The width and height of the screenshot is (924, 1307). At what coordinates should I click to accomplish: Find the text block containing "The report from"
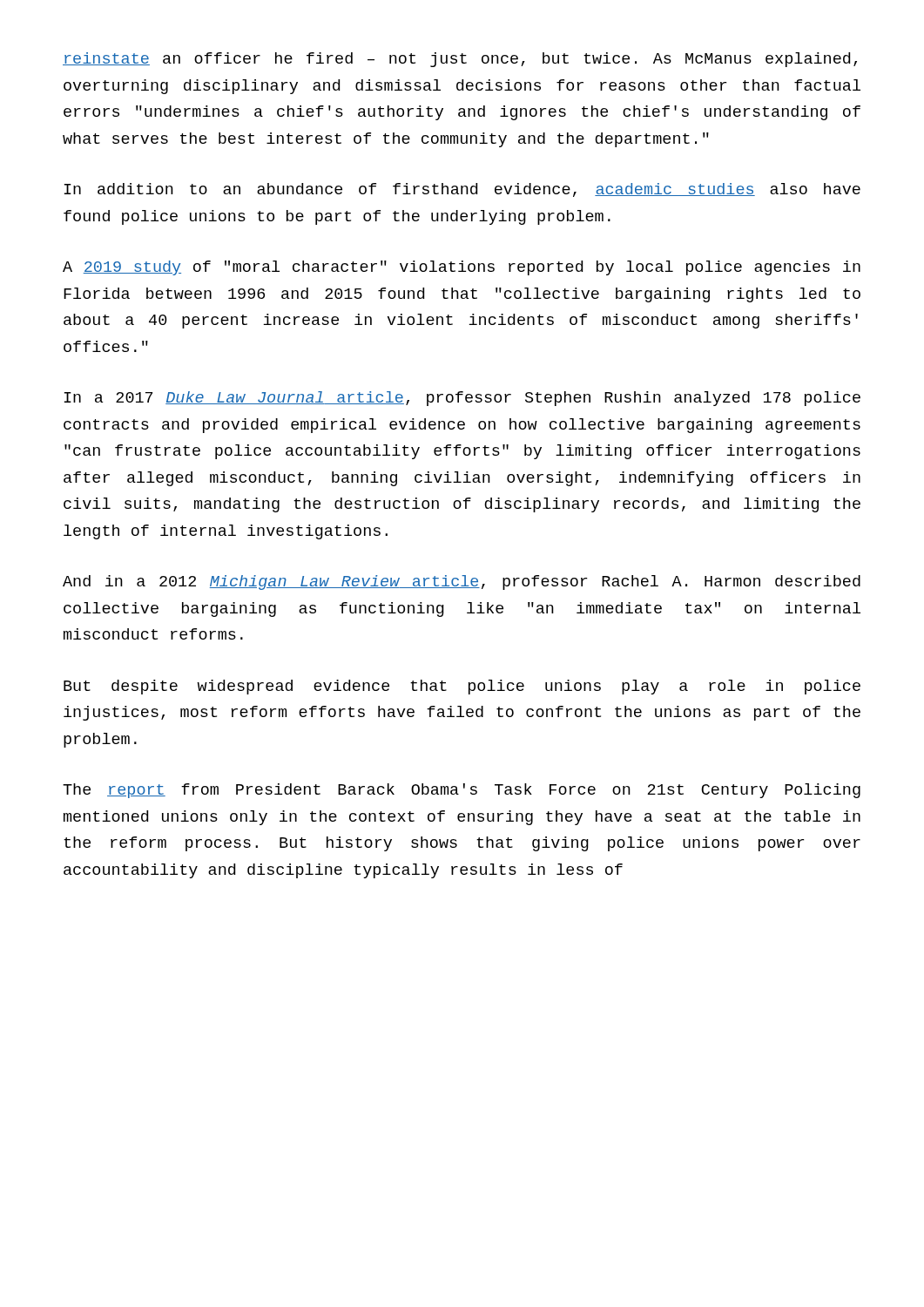coord(462,831)
